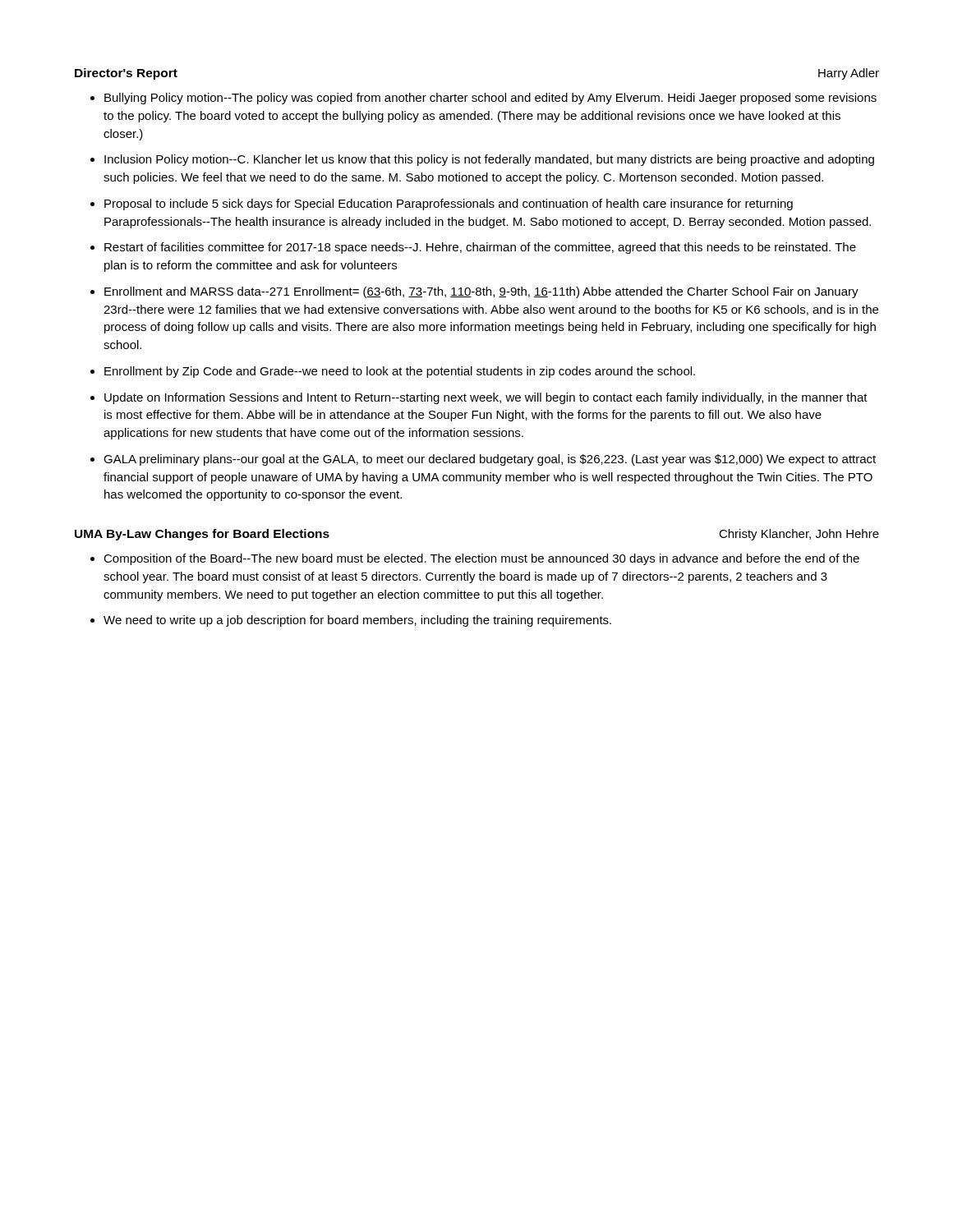953x1232 pixels.
Task: Navigate to the element starting "Inclusion Policy motion--C."
Action: click(x=489, y=168)
